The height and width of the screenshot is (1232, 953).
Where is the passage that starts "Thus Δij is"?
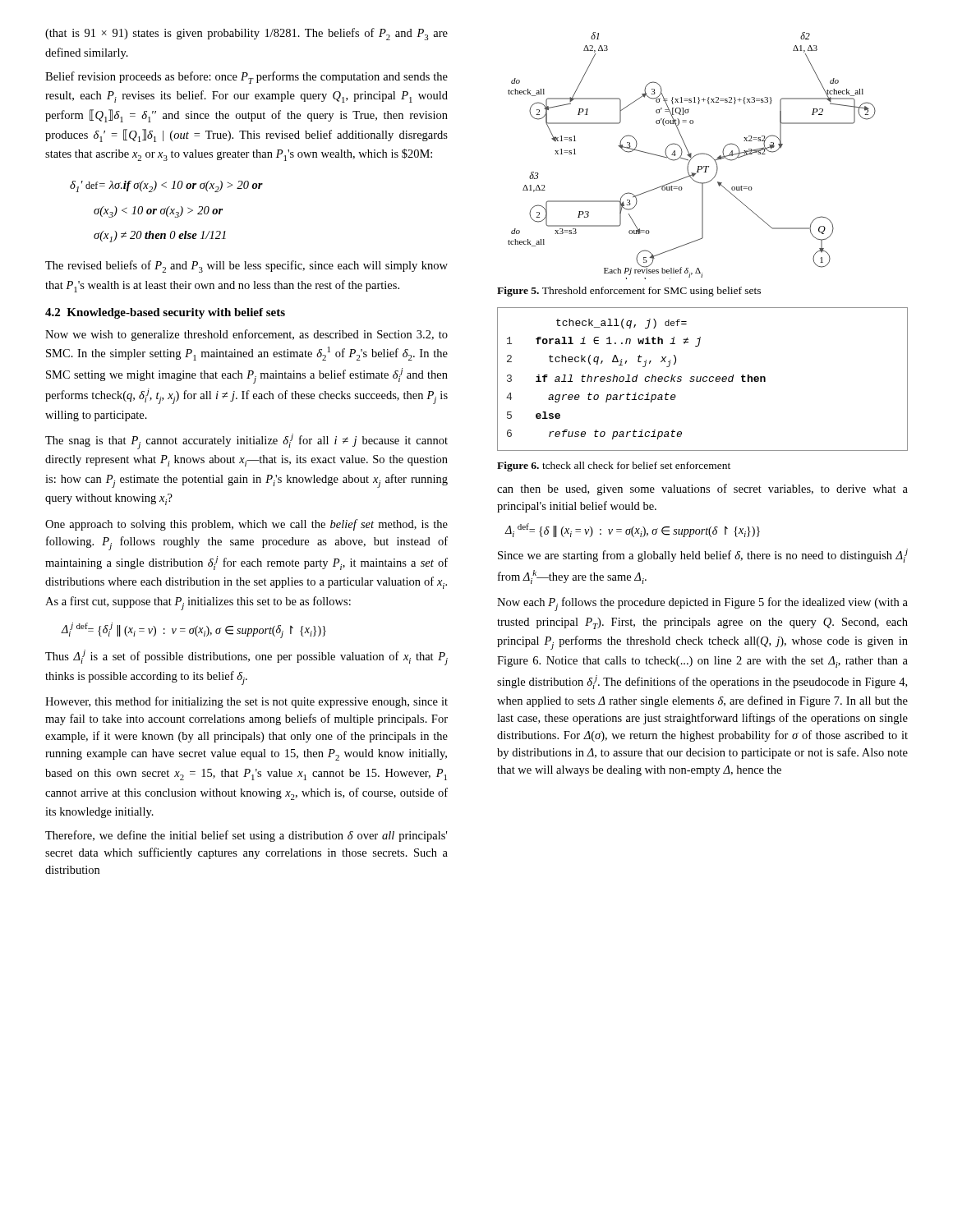(x=246, y=763)
